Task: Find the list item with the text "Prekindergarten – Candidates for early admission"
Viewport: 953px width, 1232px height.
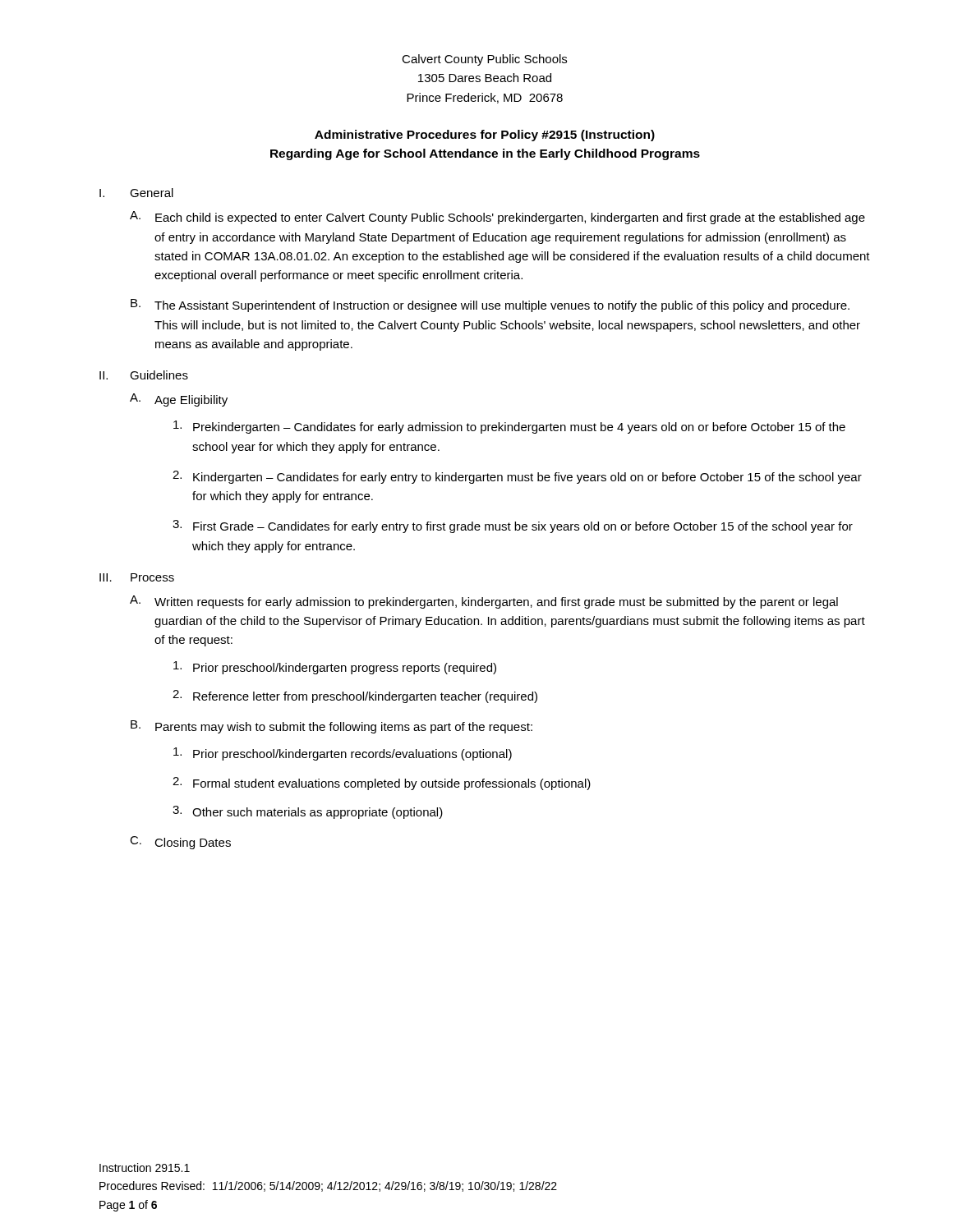Action: [522, 436]
